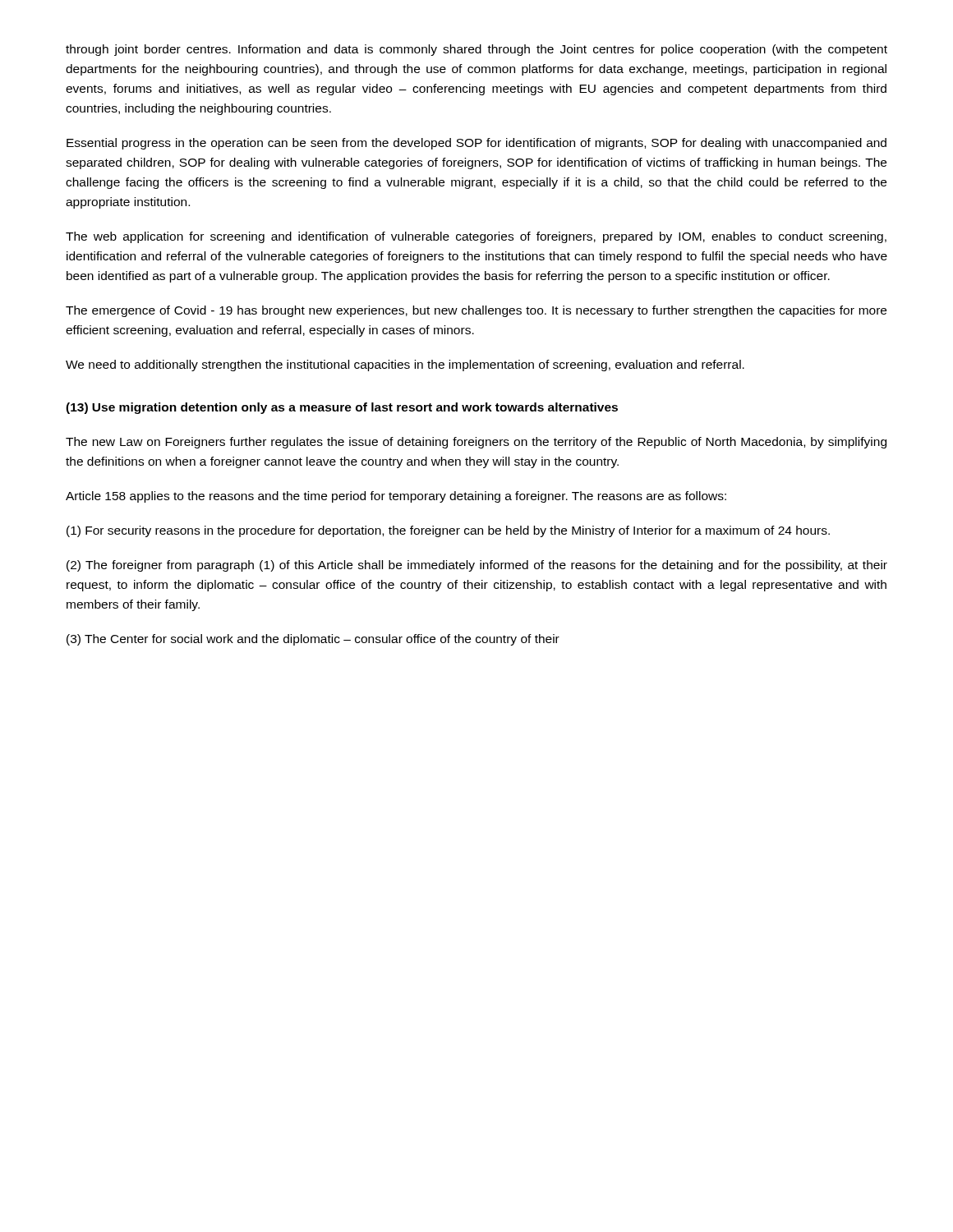Locate the text block with the text "(1) For security reasons in the procedure for"
Image resolution: width=953 pixels, height=1232 pixels.
pyautogui.click(x=448, y=530)
